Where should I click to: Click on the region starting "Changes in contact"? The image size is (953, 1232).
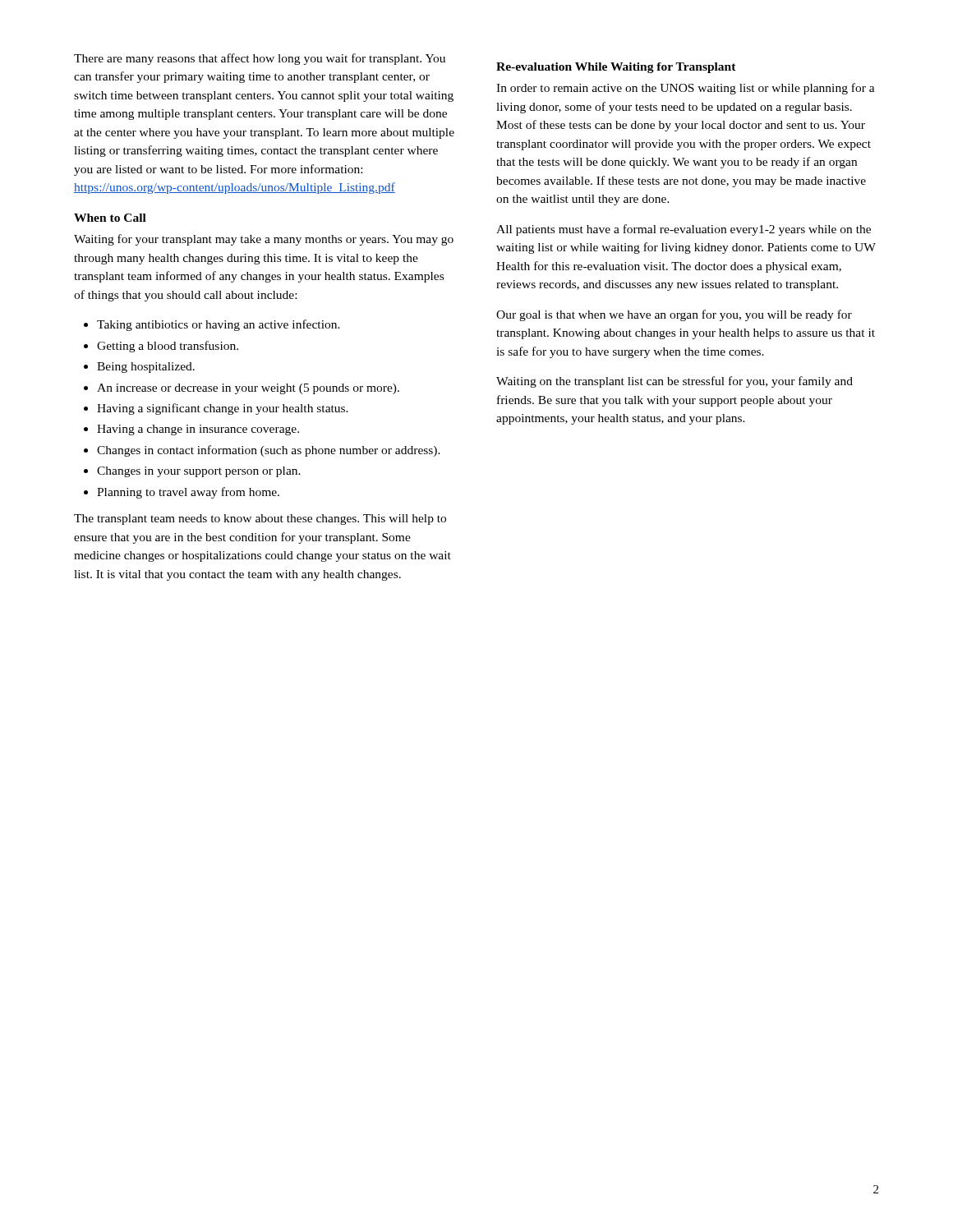[x=277, y=450]
